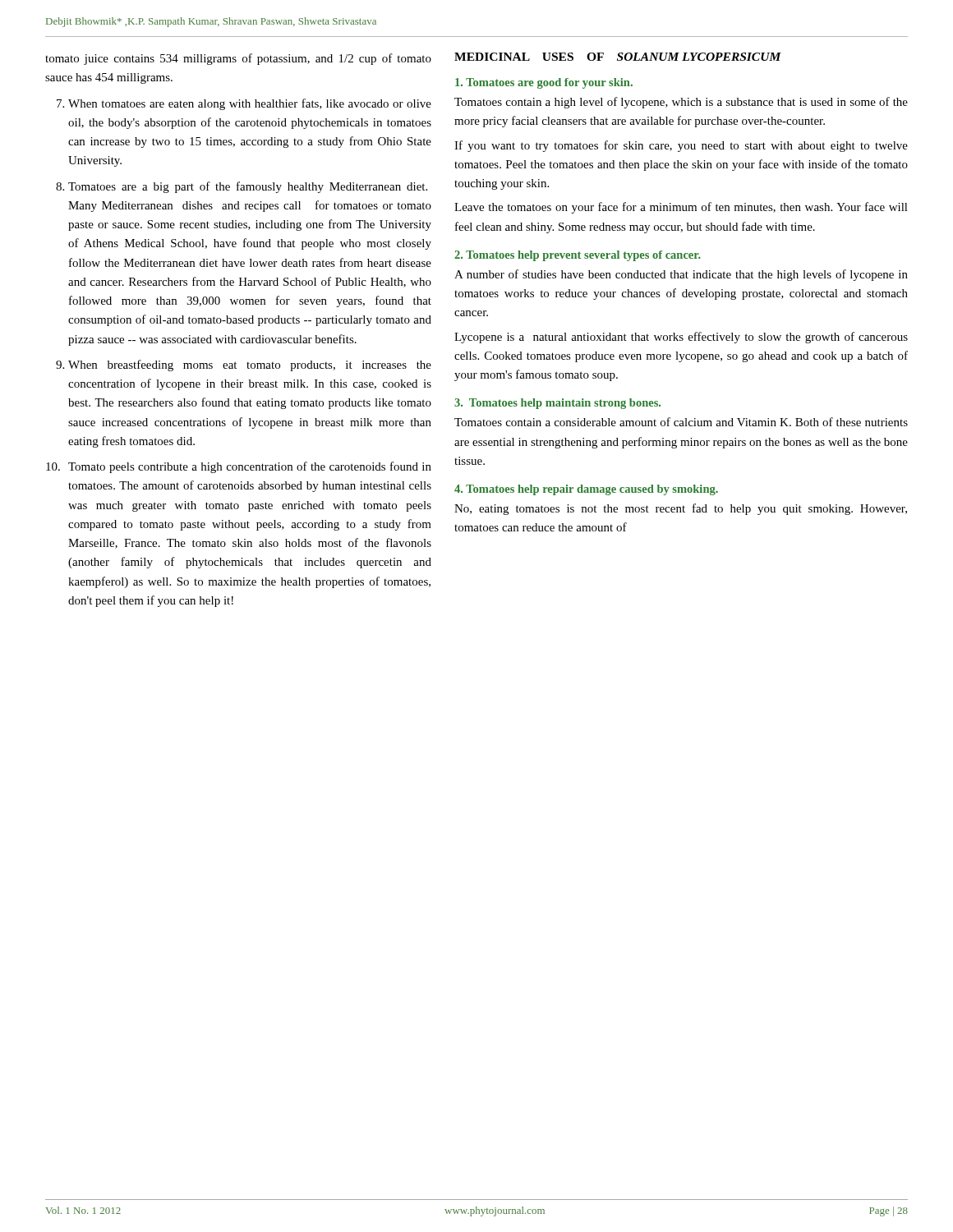Locate the text block that says "A number of studies"

click(x=681, y=293)
